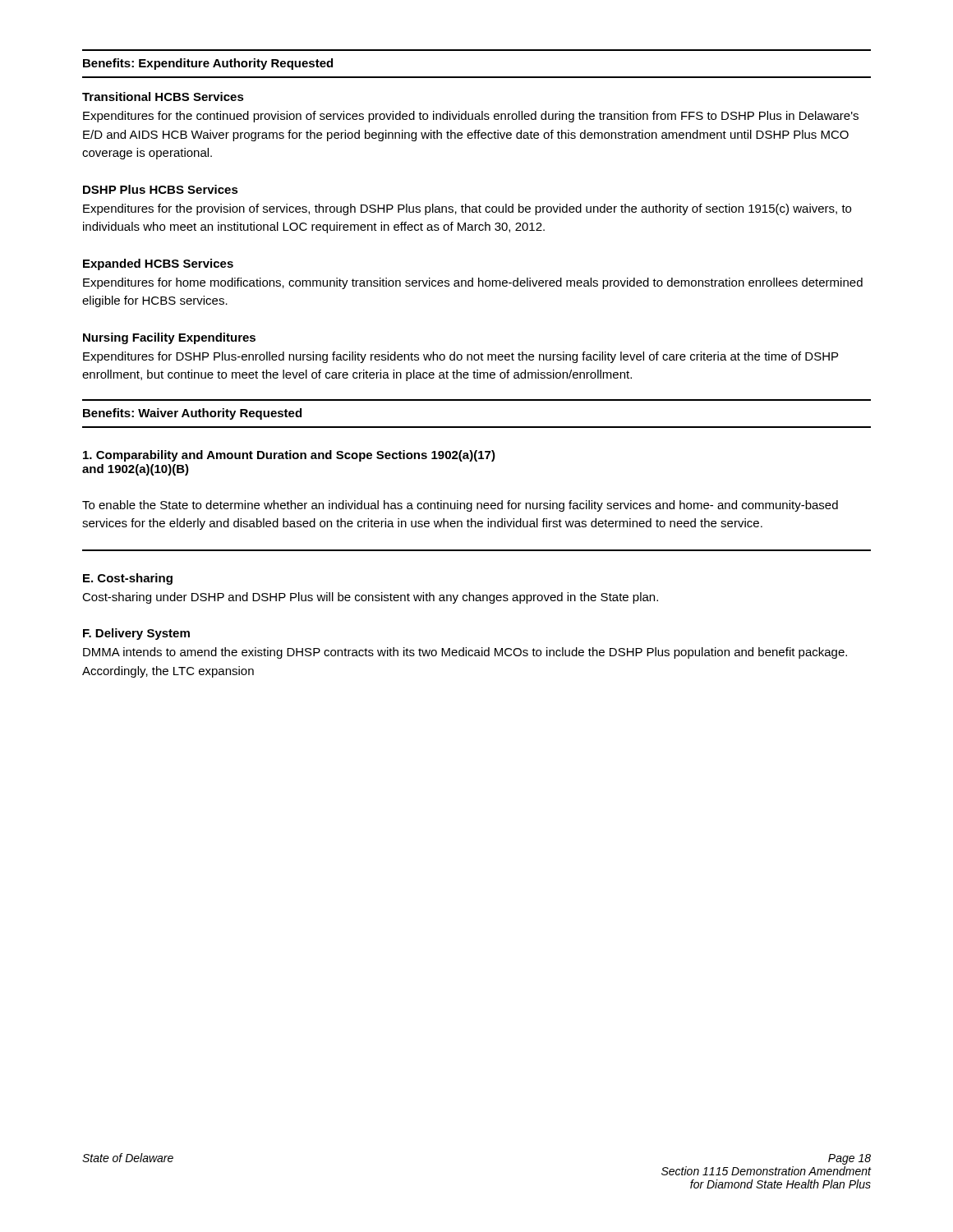
Task: Find the section header that reads "DSHP Plus HCBS Services"
Action: (160, 189)
